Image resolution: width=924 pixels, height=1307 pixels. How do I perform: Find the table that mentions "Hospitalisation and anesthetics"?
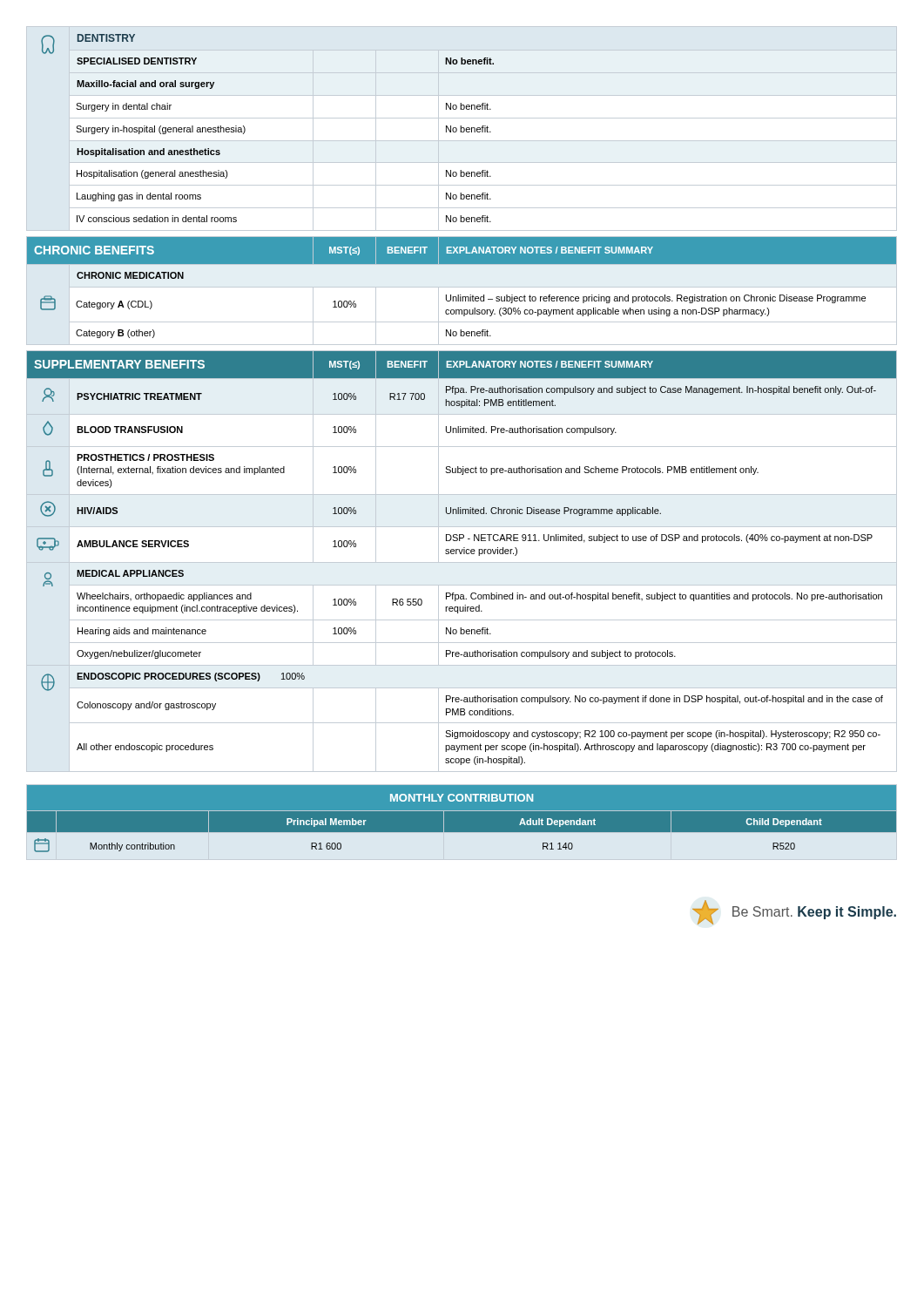coord(462,128)
